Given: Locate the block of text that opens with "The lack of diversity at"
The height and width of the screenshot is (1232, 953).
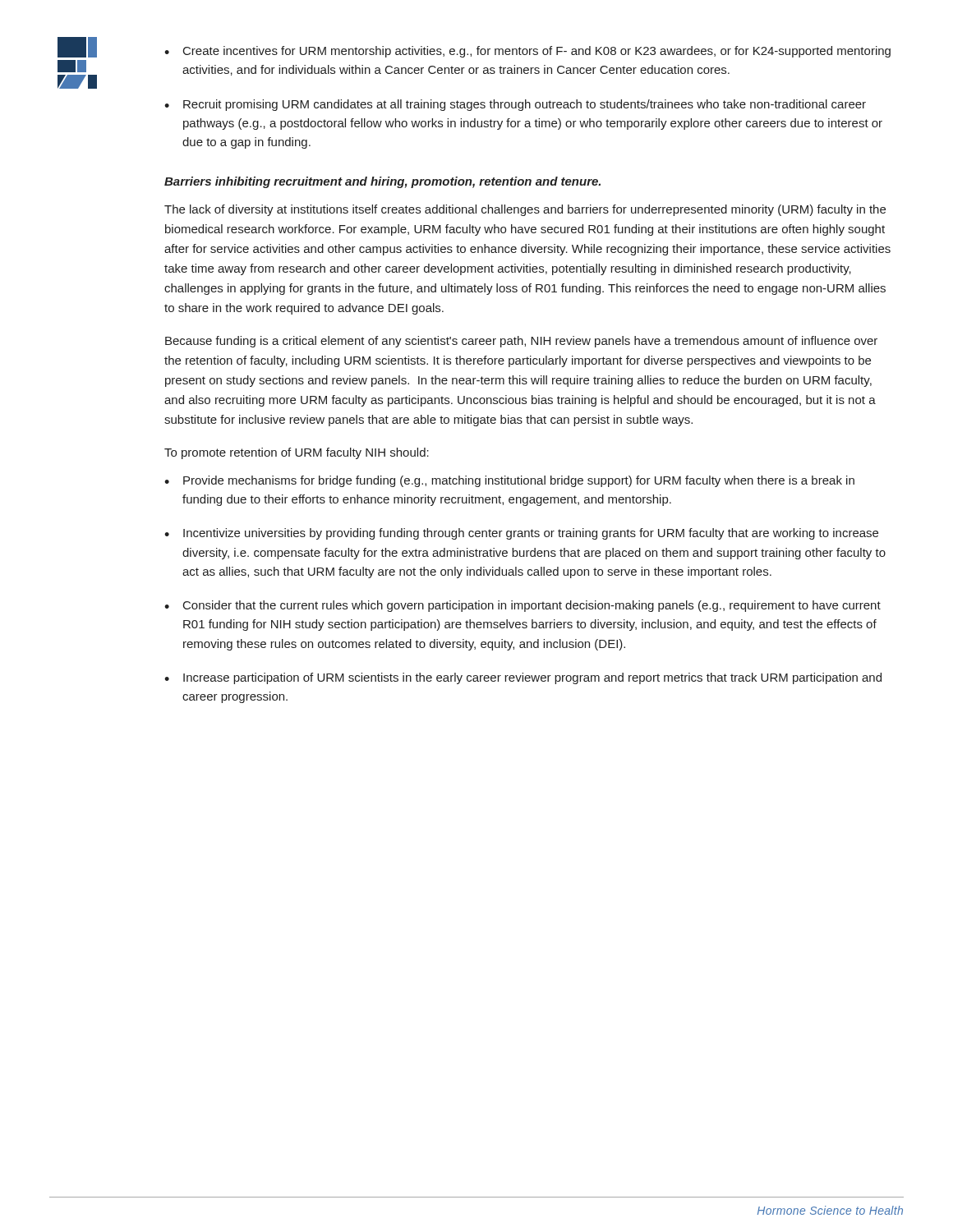Looking at the screenshot, I should pyautogui.click(x=528, y=258).
